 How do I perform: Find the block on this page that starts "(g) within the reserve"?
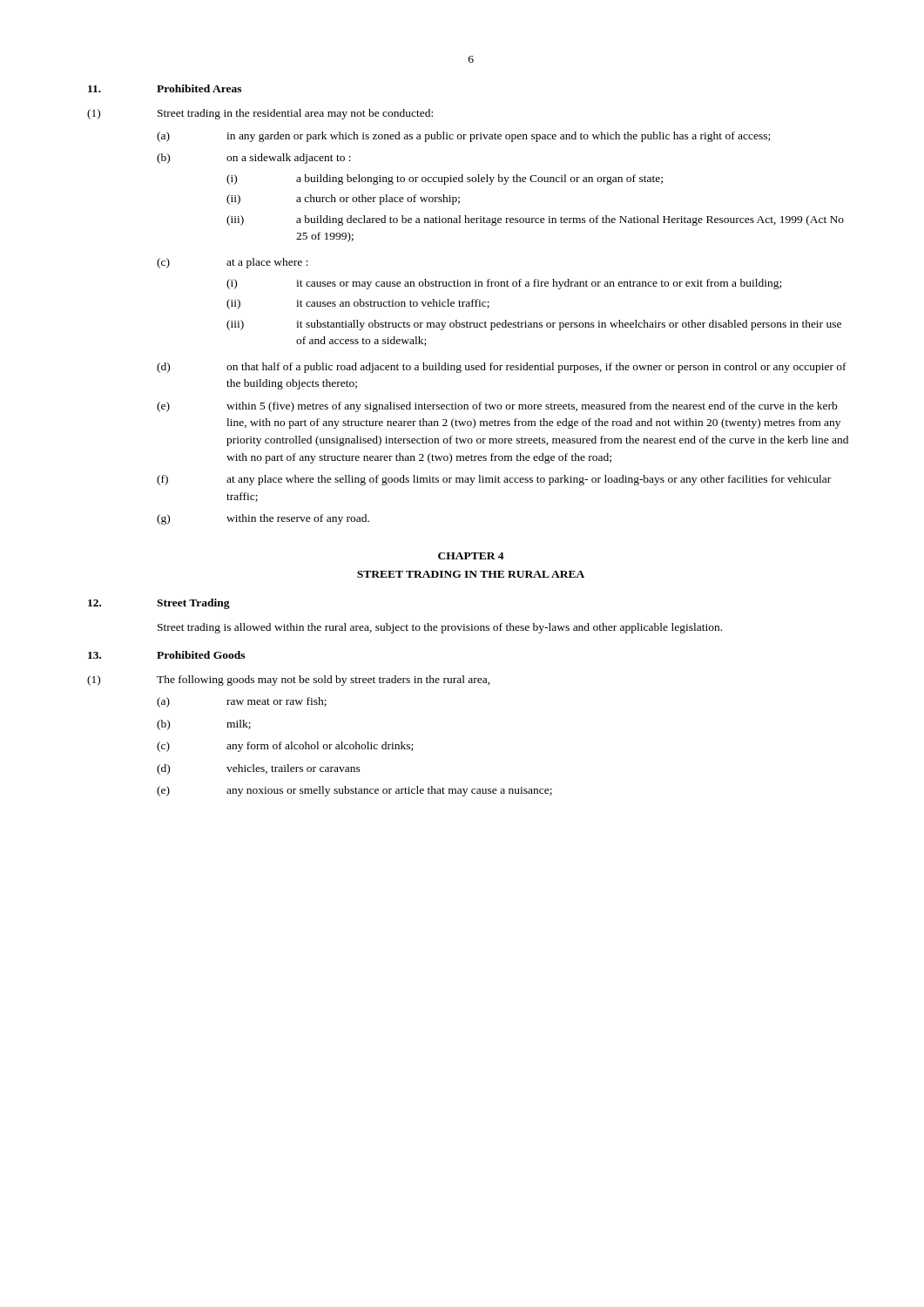[x=263, y=519]
